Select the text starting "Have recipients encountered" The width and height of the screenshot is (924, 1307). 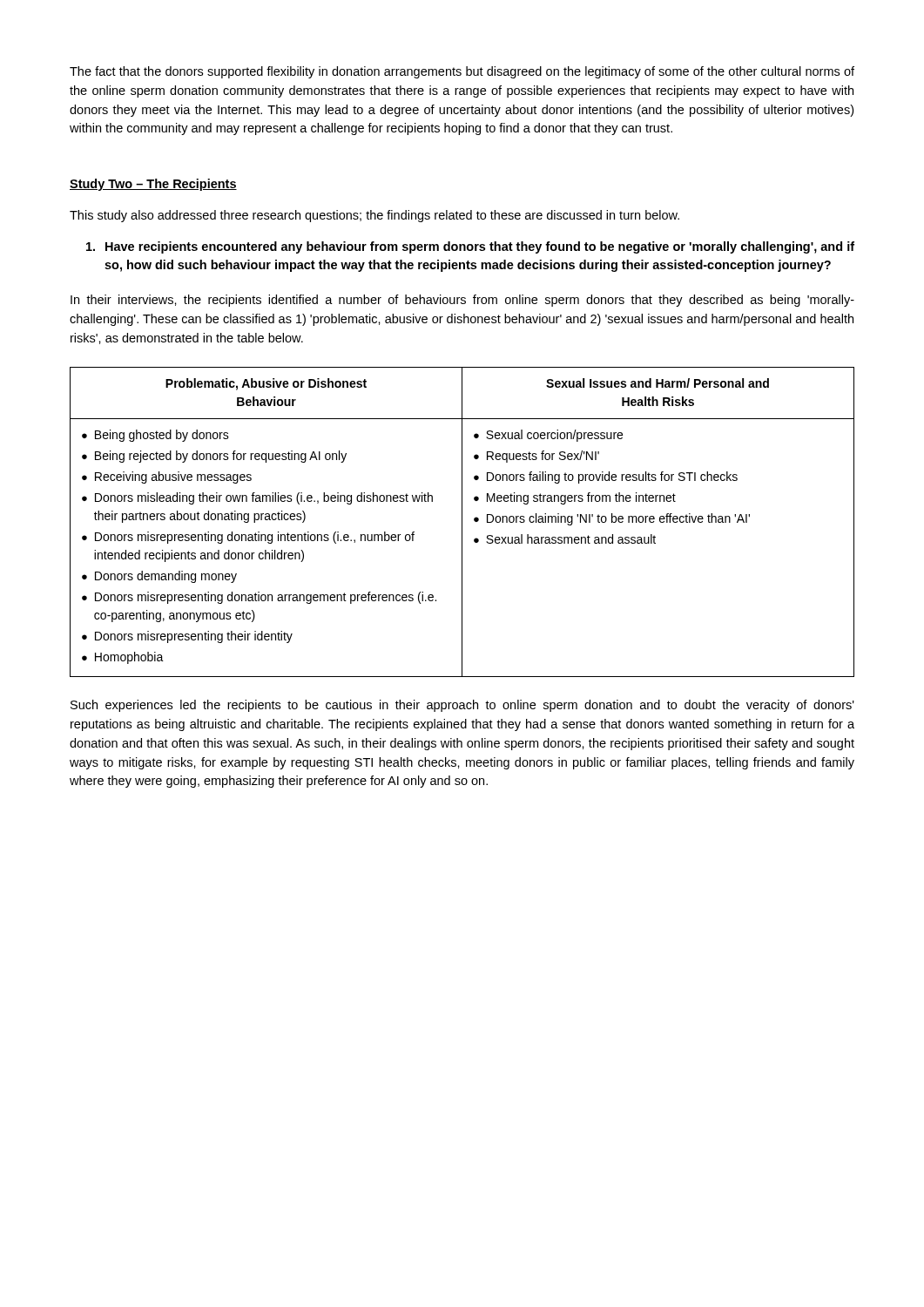[x=470, y=256]
